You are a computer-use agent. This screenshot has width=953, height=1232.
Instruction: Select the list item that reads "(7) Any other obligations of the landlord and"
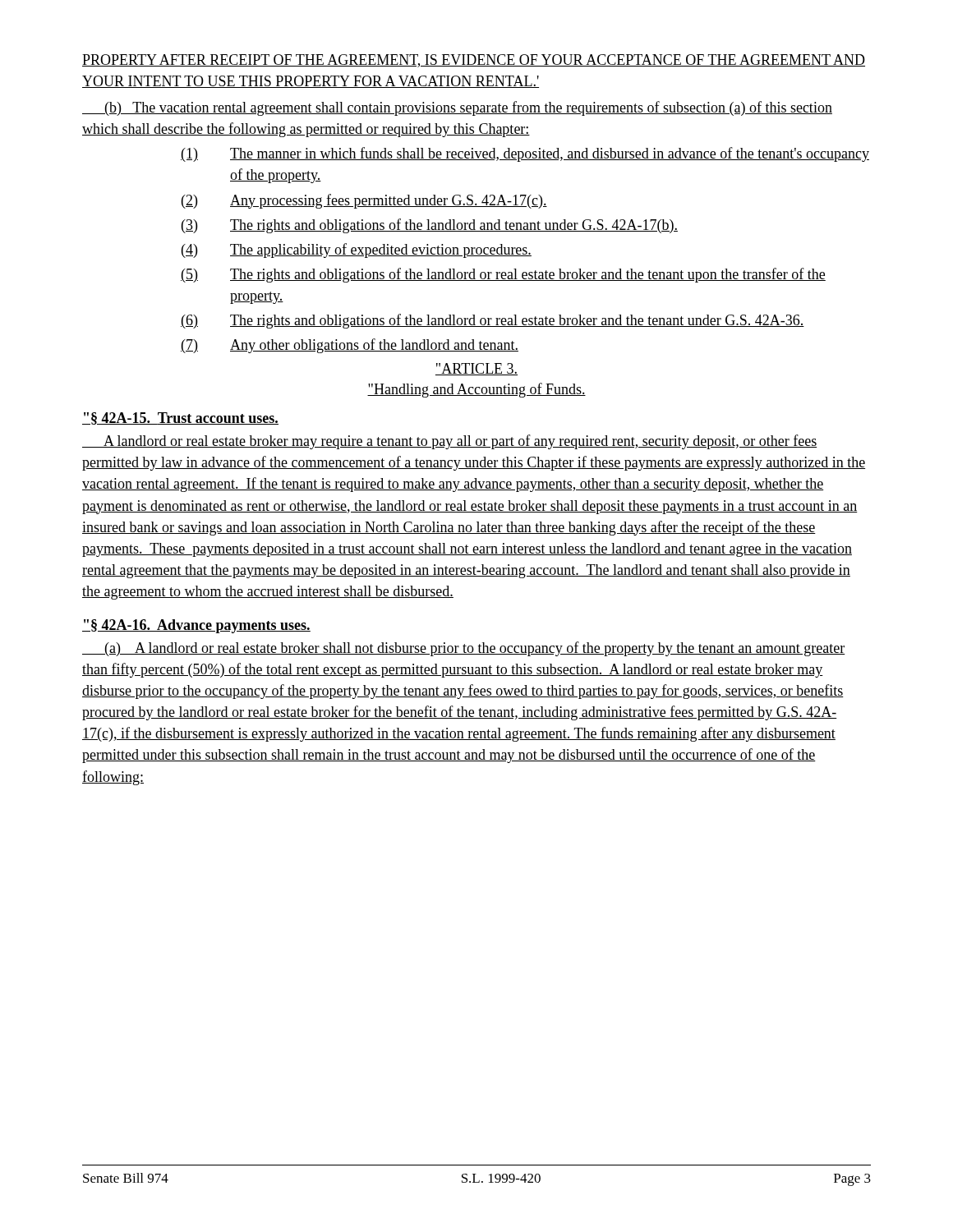[x=526, y=345]
